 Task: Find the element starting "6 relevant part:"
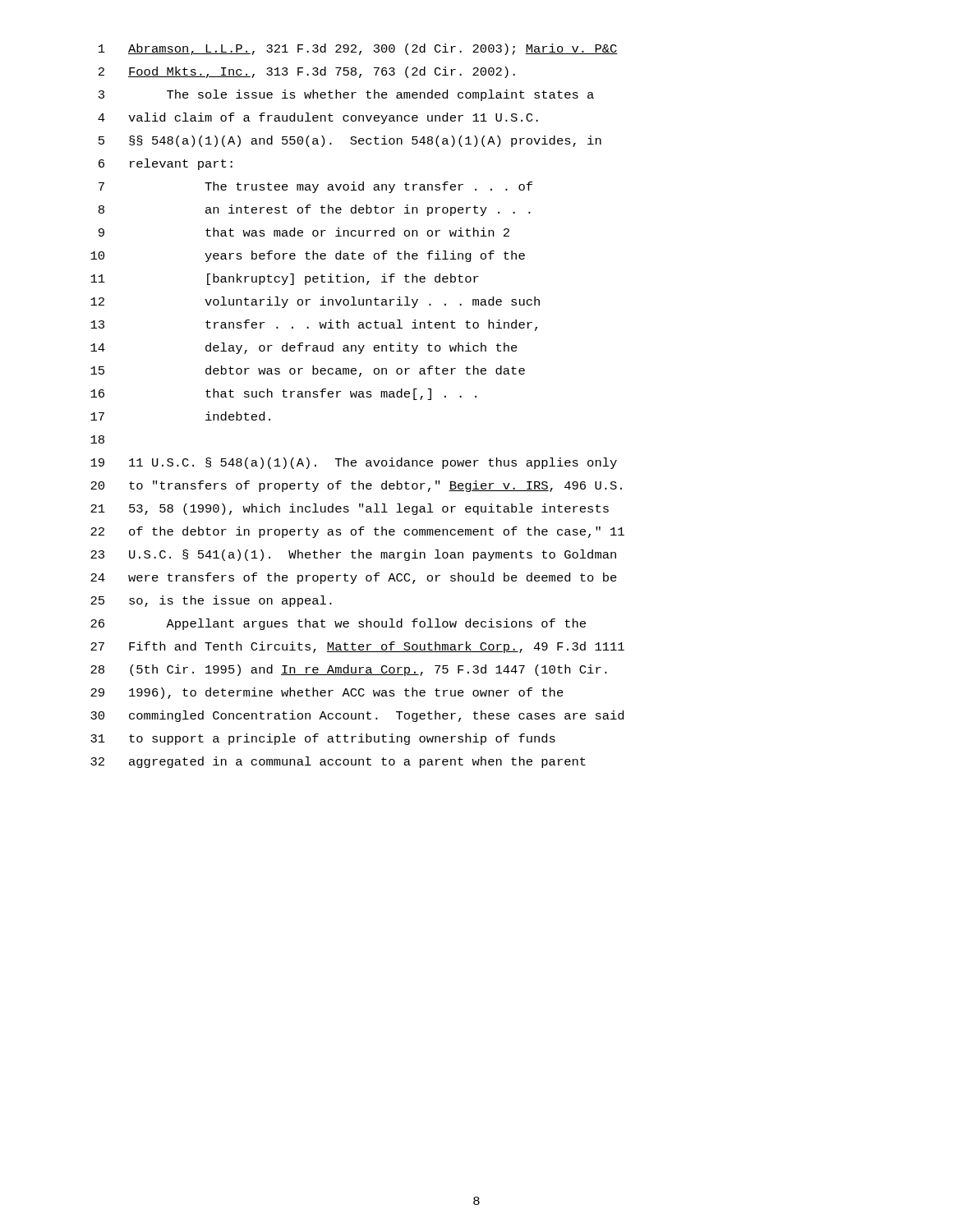pyautogui.click(x=166, y=164)
